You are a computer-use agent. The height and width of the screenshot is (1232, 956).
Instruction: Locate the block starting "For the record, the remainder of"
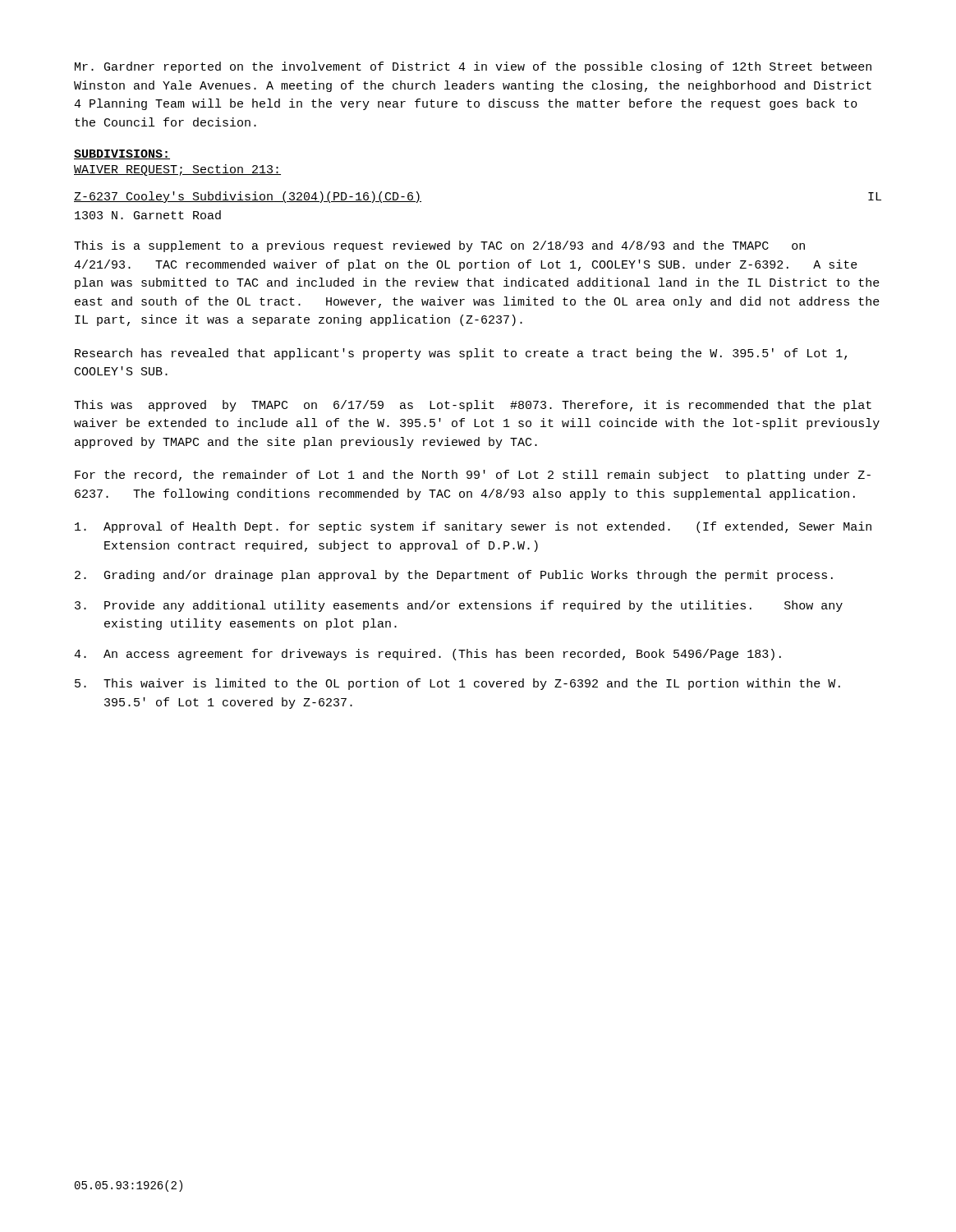point(473,485)
